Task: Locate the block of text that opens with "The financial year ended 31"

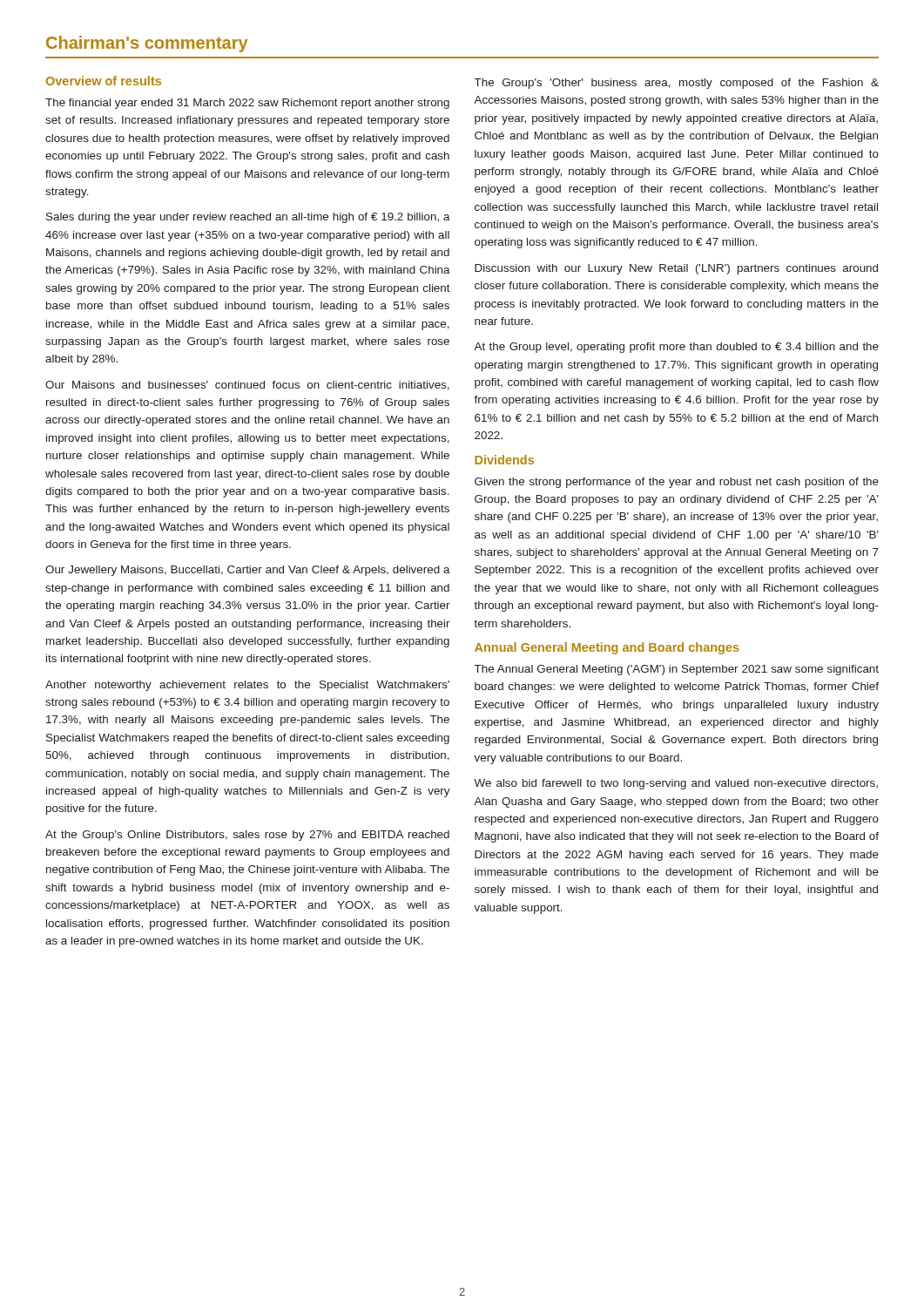Action: pos(248,147)
